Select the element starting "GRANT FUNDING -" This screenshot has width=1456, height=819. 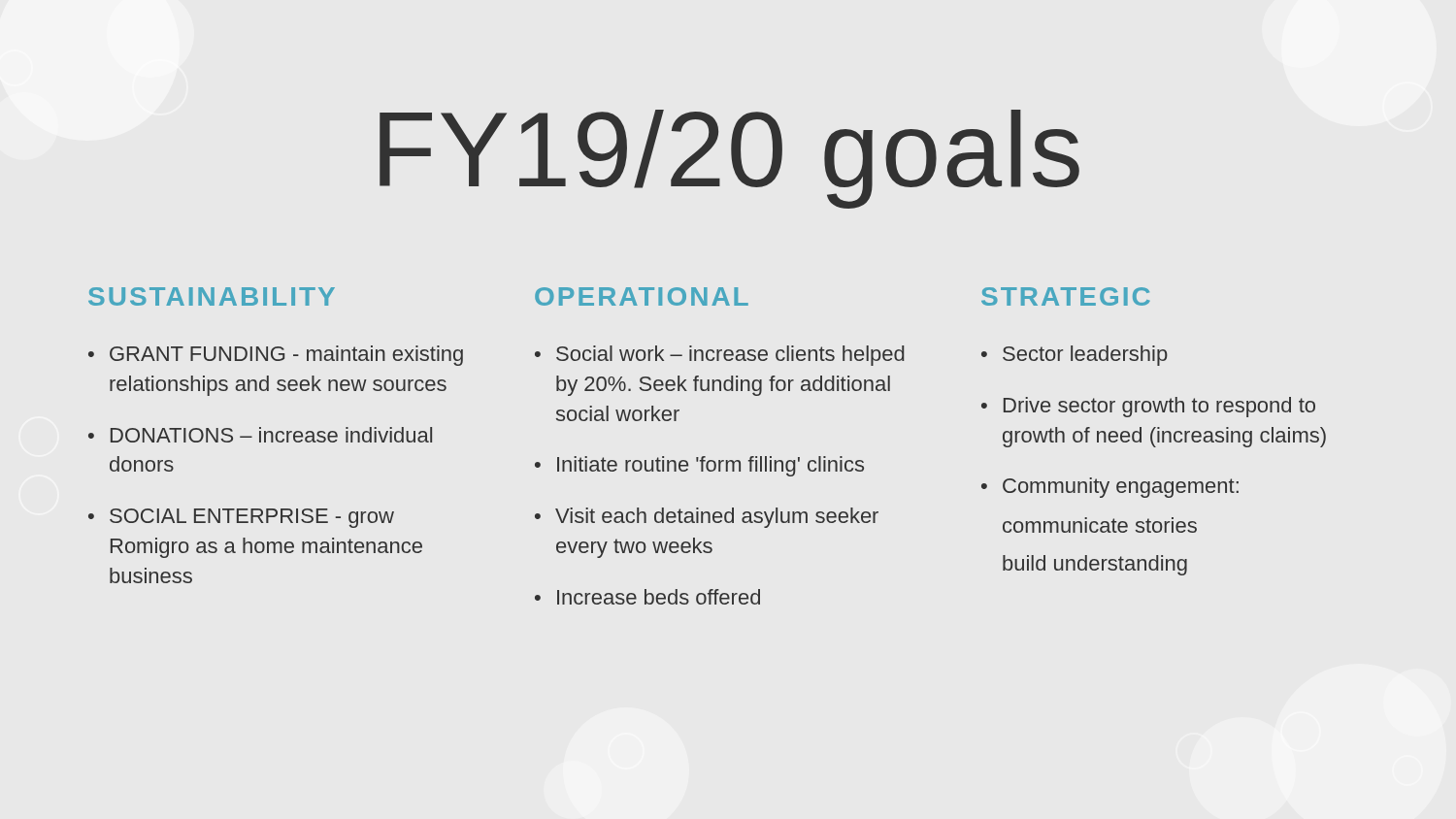point(287,369)
